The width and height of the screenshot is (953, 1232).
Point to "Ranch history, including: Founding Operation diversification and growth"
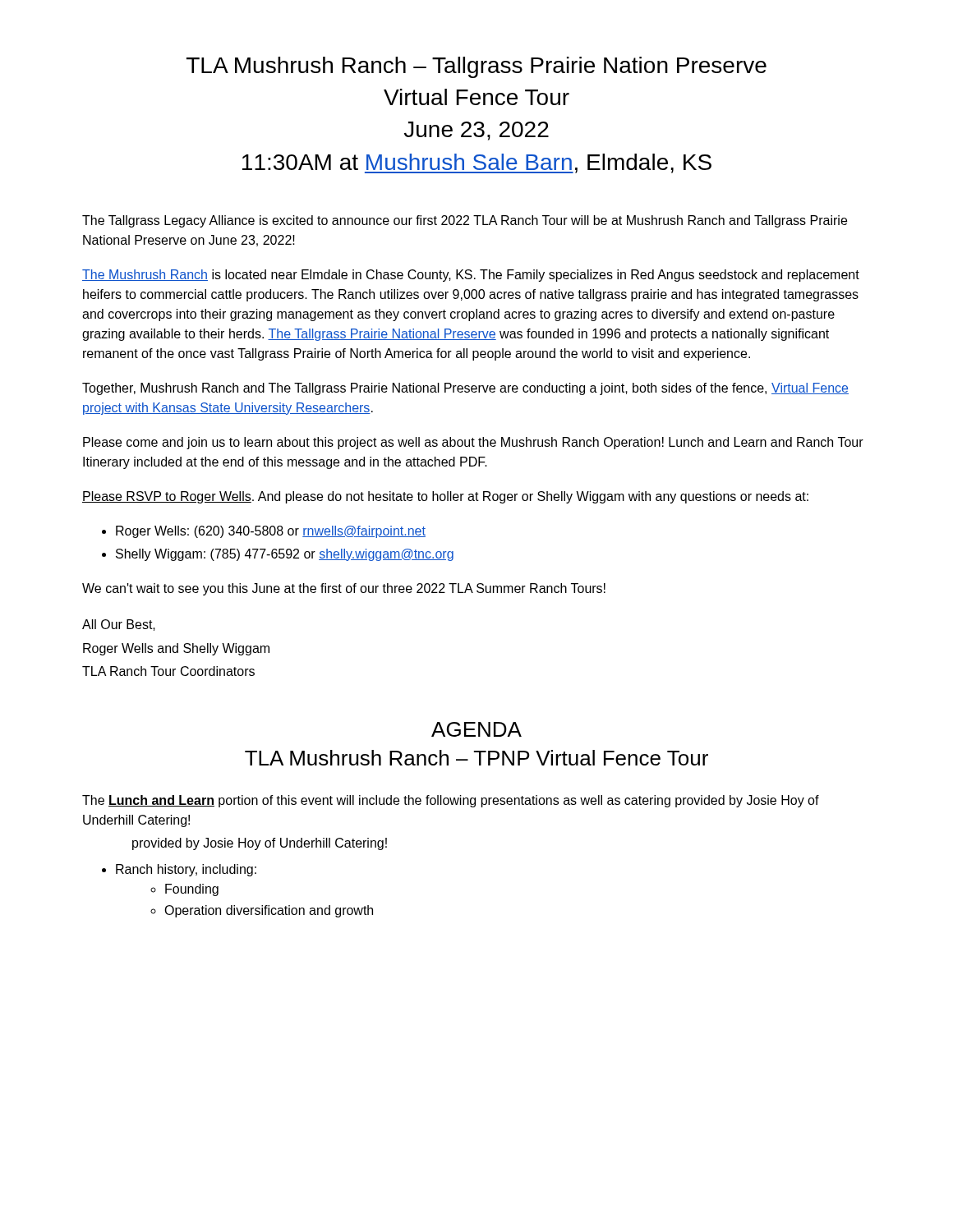click(186, 870)
